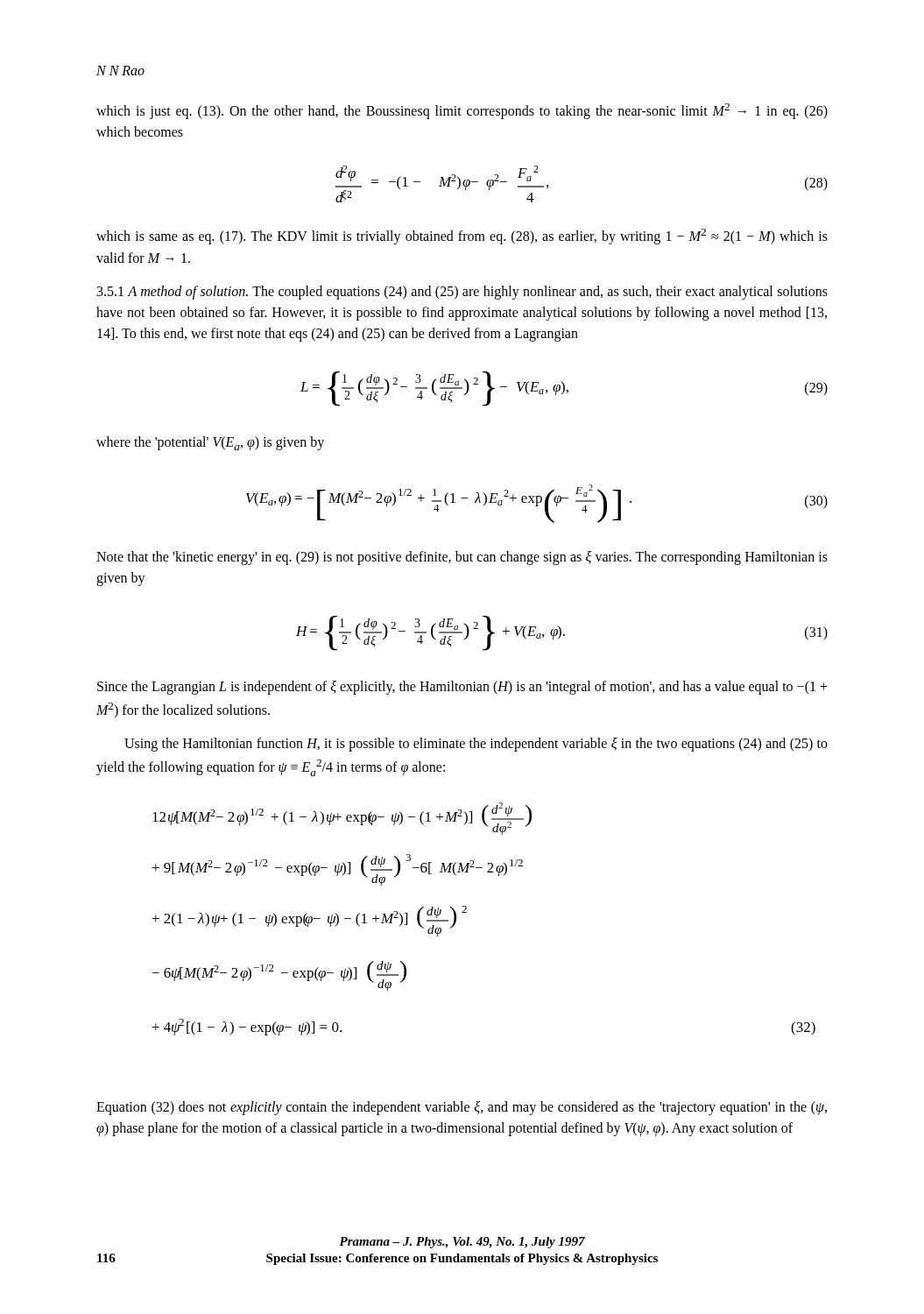
Task: Where is the formula that starts "L = { 1 2 ( d φ"?
Action: pyautogui.click(x=562, y=388)
